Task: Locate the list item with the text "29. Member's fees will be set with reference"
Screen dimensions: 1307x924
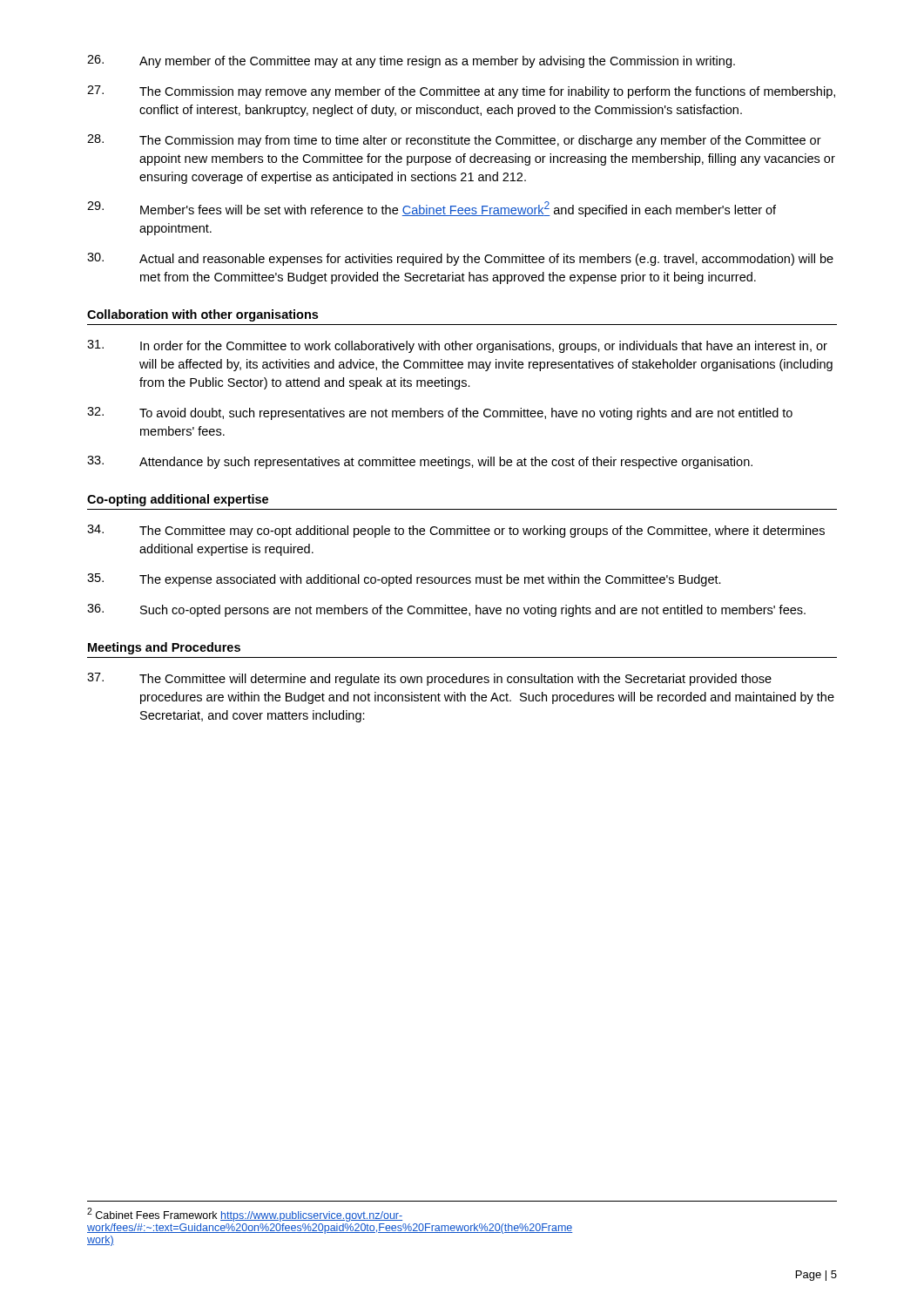Action: pyautogui.click(x=462, y=218)
